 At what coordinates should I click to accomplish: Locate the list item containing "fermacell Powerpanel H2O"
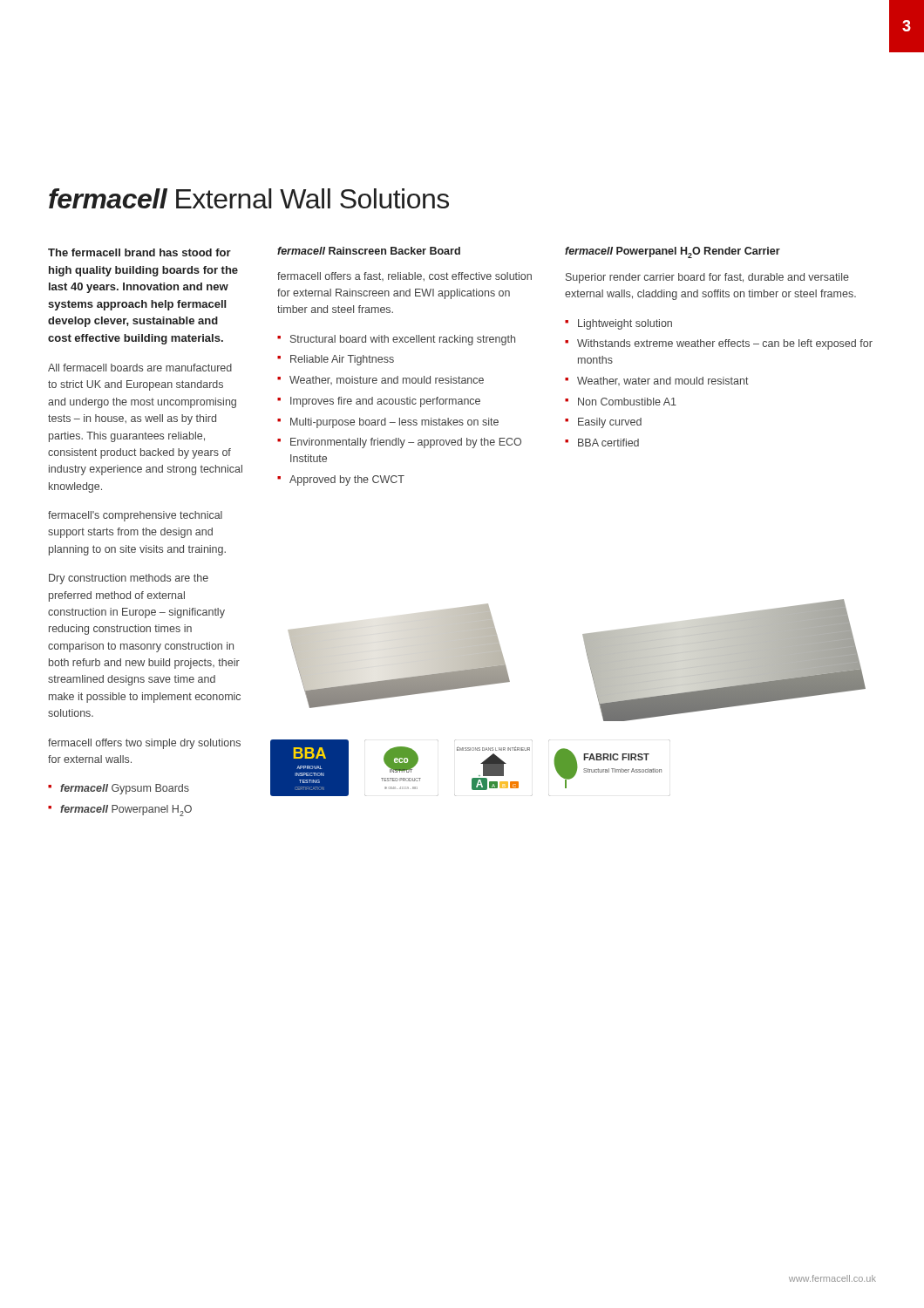pyautogui.click(x=126, y=810)
